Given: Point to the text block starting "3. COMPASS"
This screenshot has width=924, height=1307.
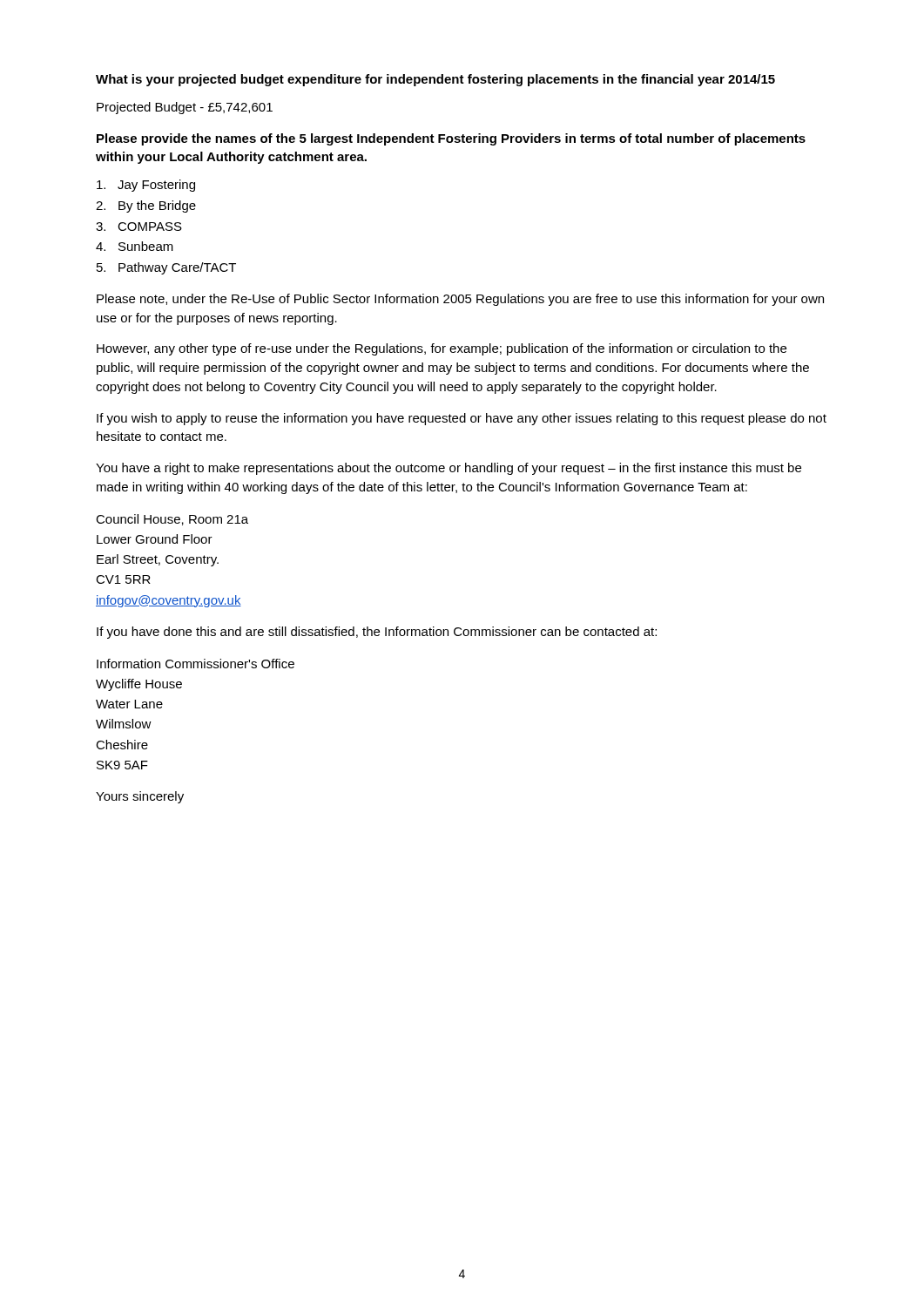Looking at the screenshot, I should tap(139, 226).
